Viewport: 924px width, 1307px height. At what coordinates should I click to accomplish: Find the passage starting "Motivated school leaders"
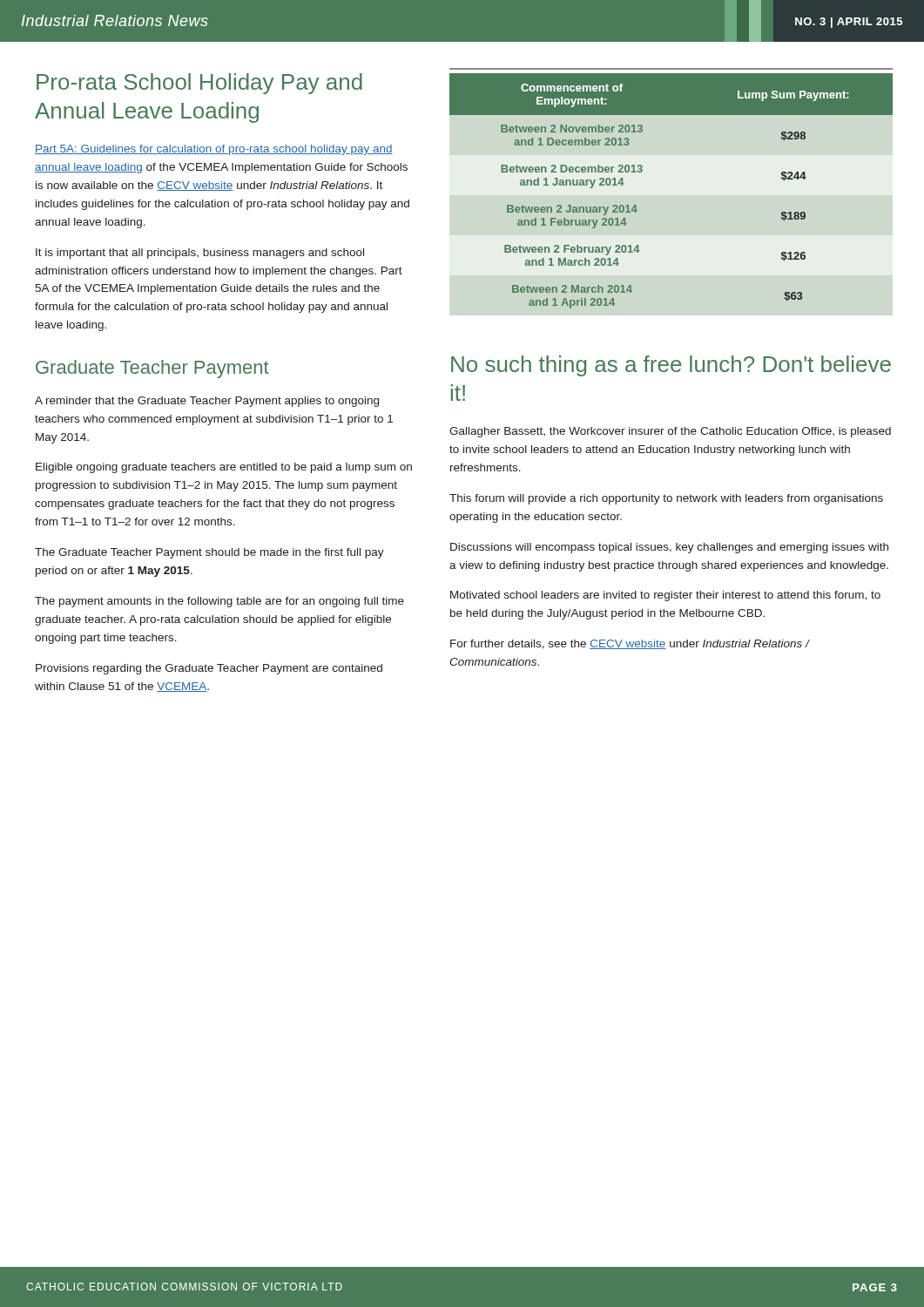[665, 604]
